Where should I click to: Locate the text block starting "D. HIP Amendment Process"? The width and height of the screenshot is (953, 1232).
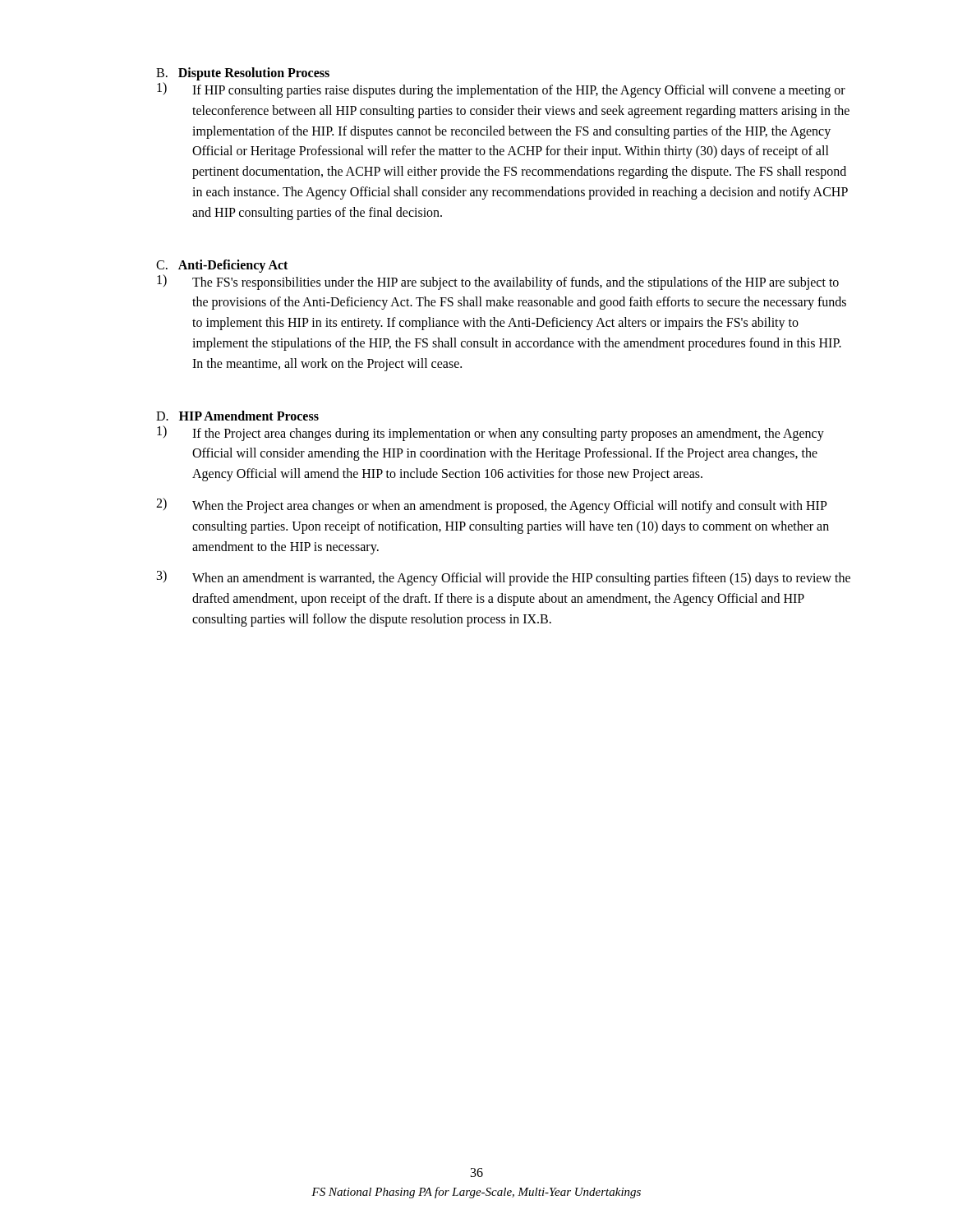coord(237,416)
